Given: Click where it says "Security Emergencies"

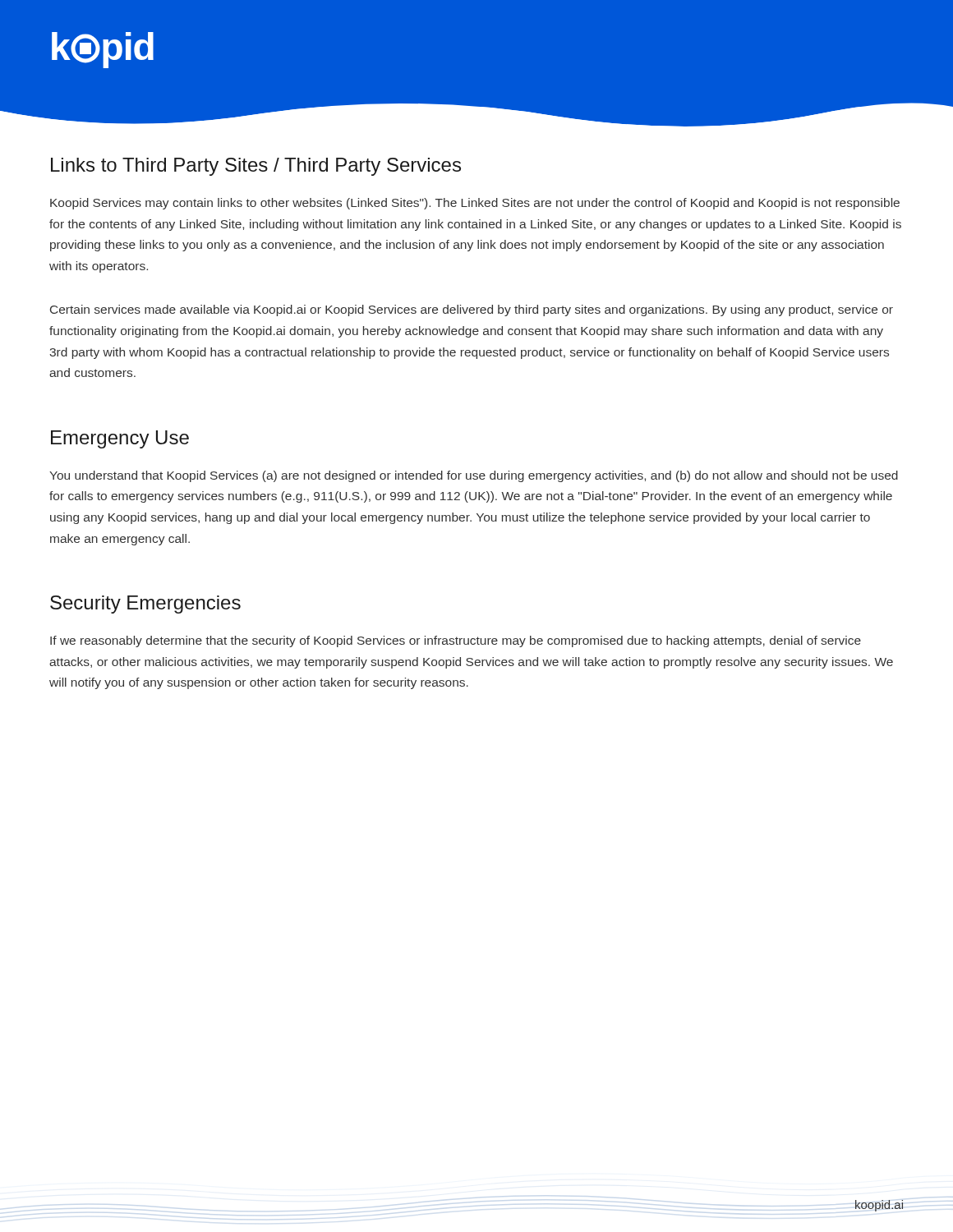Looking at the screenshot, I should click(145, 603).
